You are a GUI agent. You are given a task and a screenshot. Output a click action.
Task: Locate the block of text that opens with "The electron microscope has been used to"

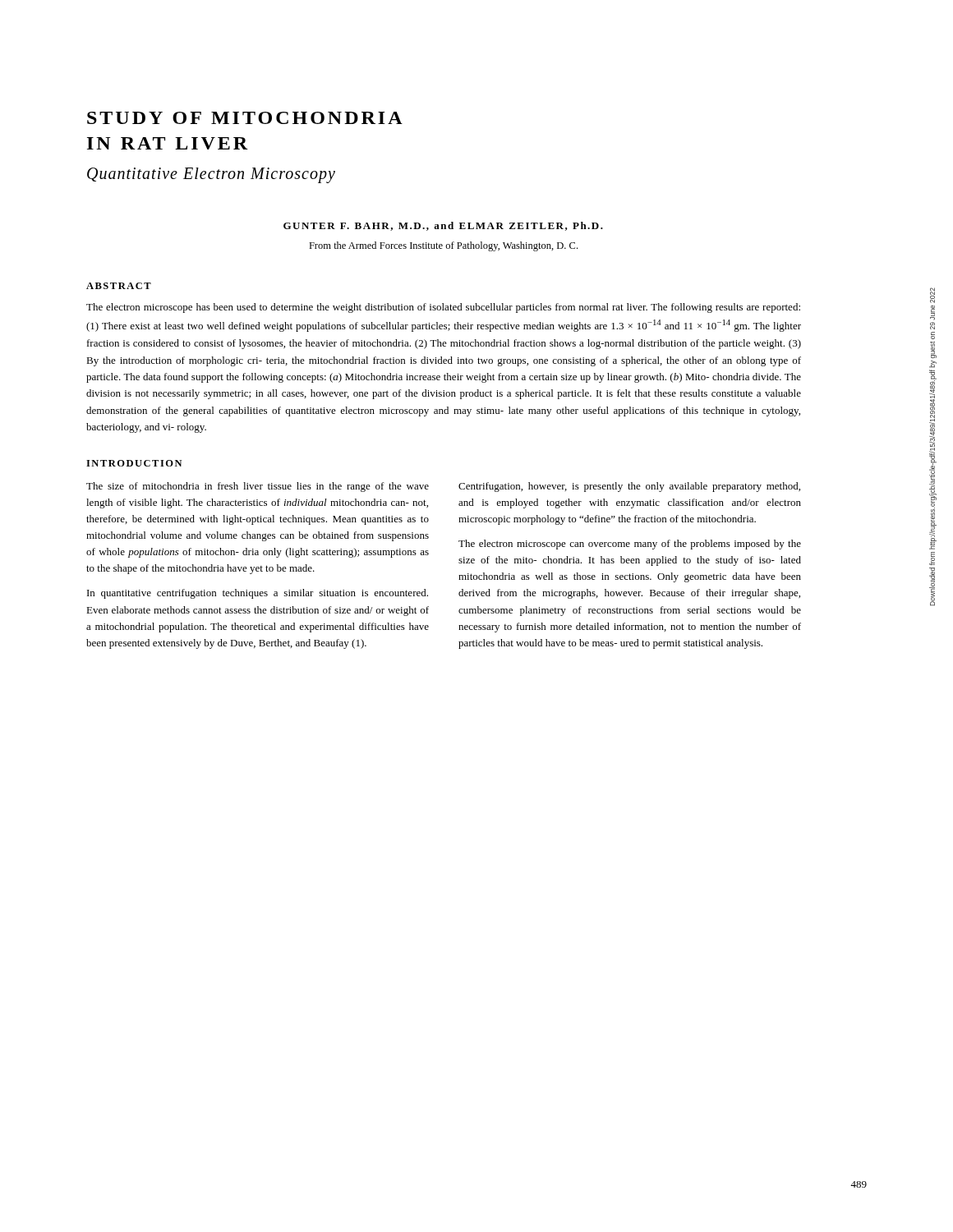tap(444, 367)
